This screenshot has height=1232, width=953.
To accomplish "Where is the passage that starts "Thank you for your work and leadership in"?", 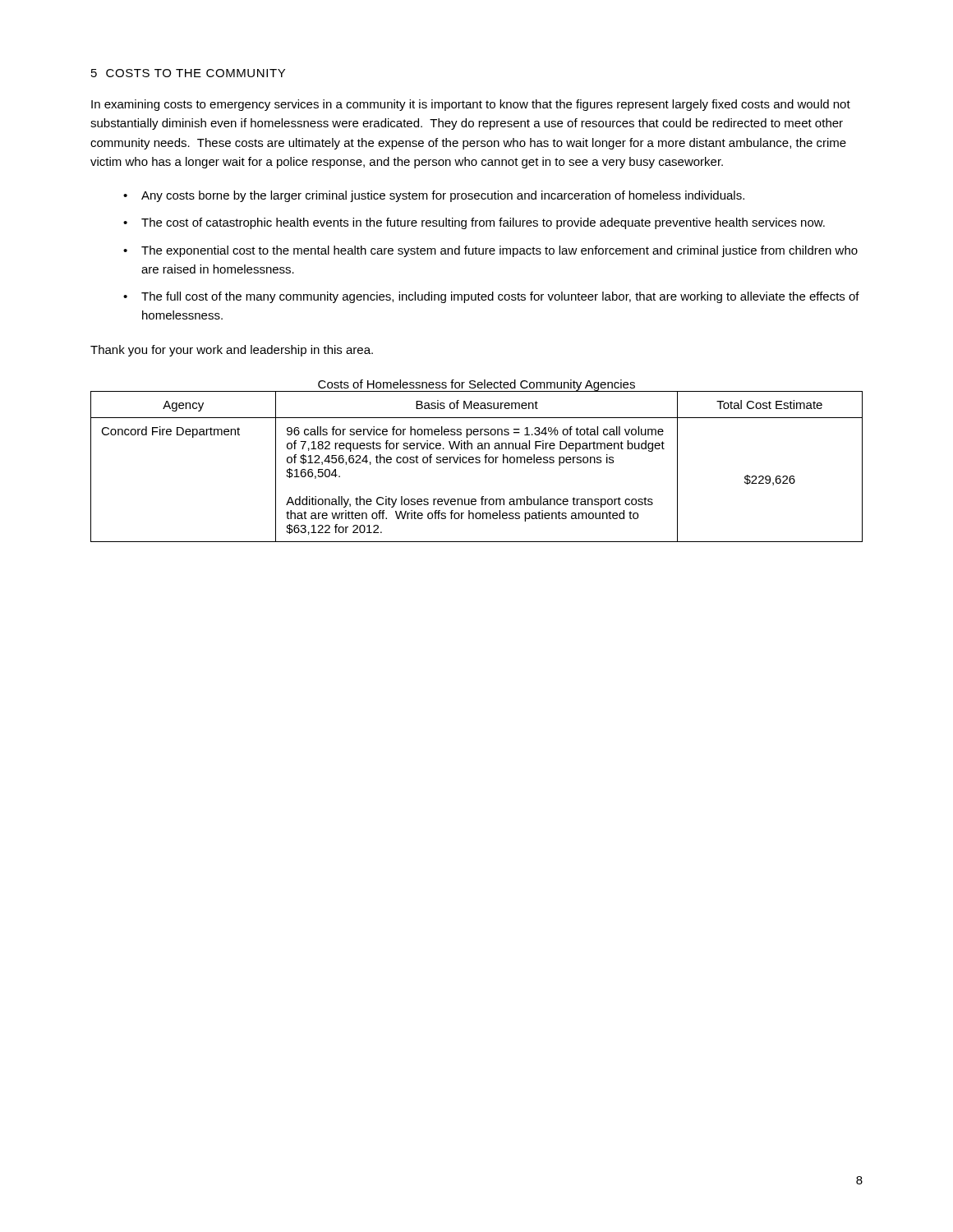I will pos(232,349).
